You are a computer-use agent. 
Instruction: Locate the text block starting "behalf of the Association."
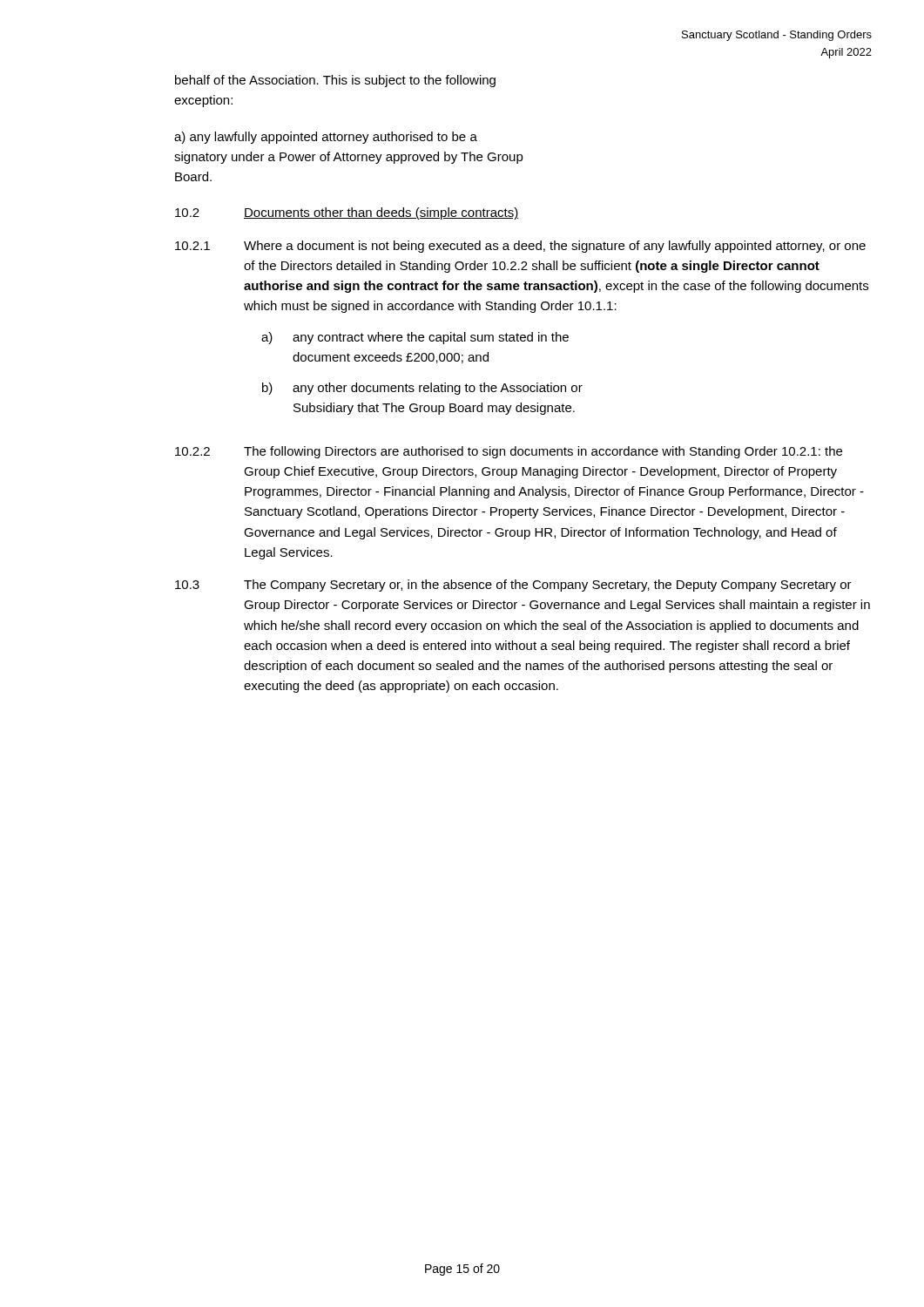(335, 90)
